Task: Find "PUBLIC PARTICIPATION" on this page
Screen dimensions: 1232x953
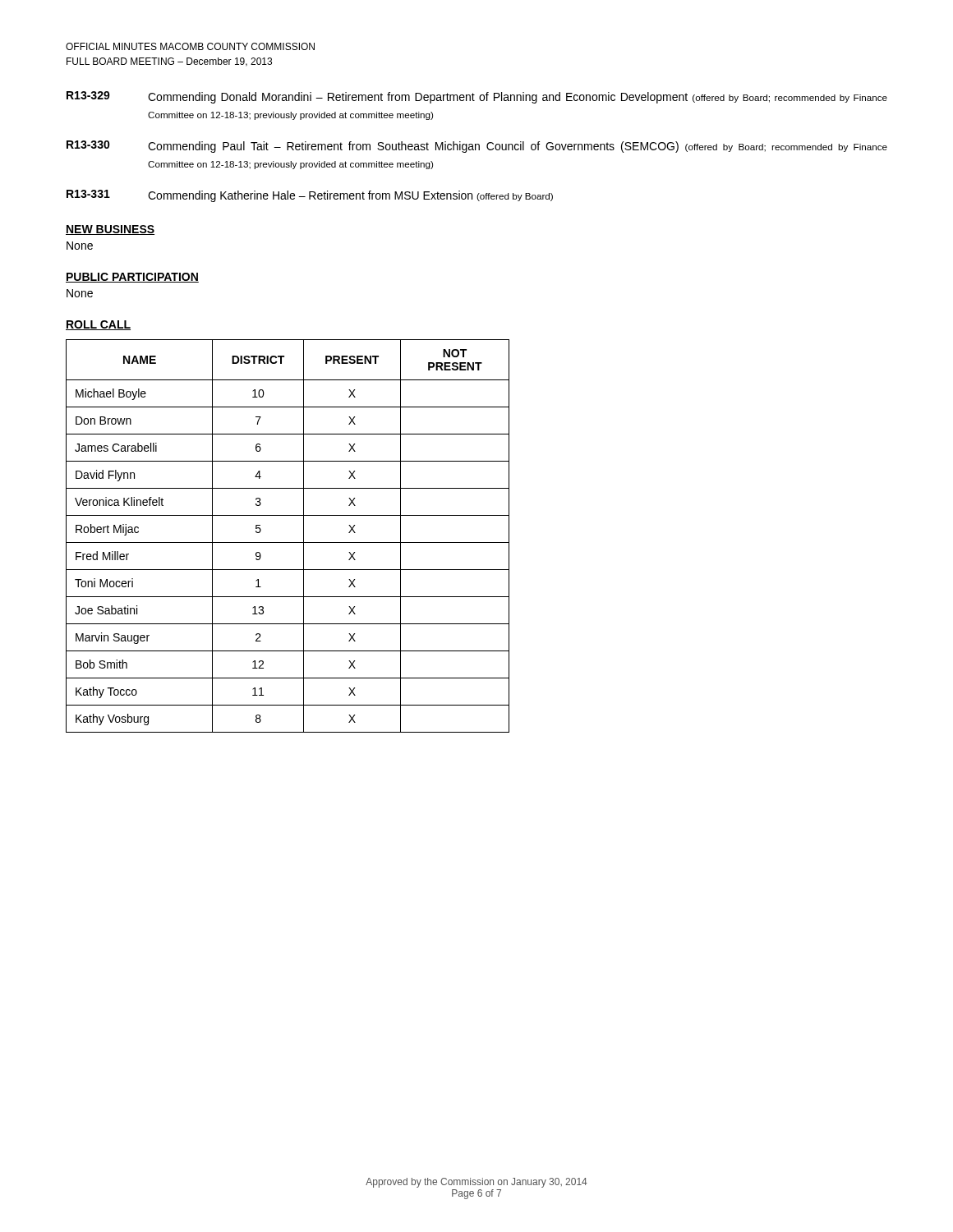Action: pyautogui.click(x=132, y=277)
